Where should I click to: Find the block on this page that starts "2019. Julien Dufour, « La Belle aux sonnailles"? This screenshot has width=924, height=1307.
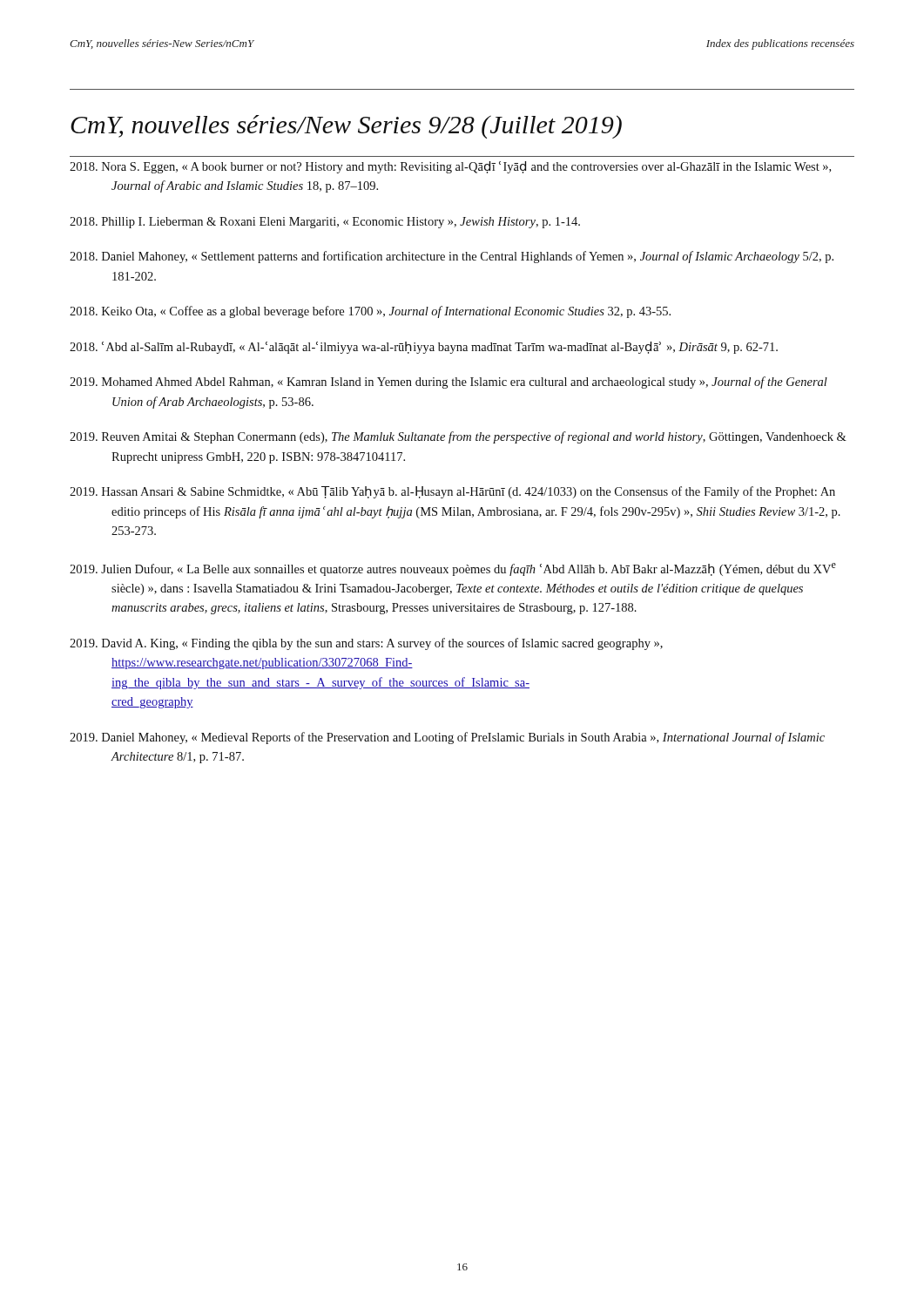(x=453, y=586)
